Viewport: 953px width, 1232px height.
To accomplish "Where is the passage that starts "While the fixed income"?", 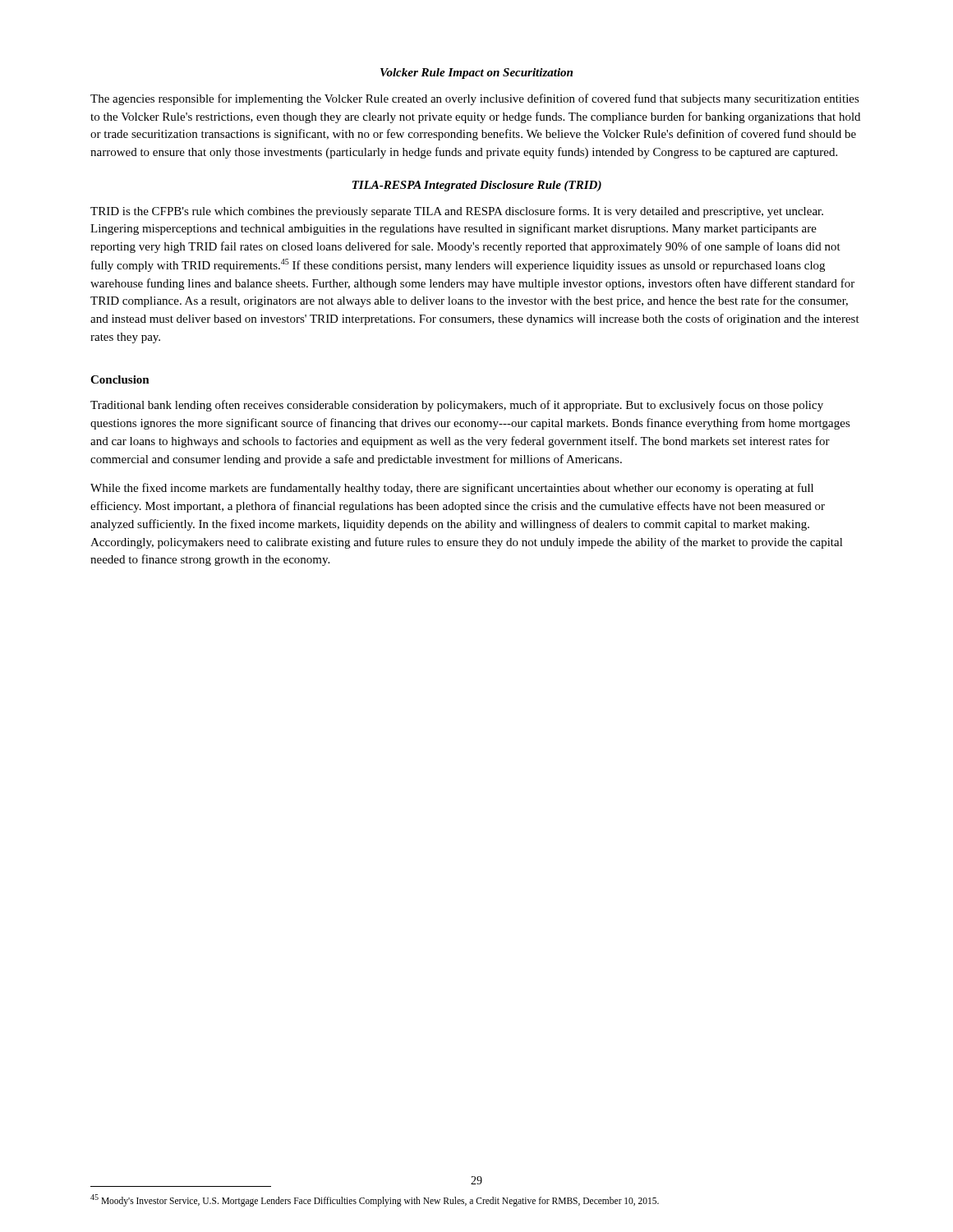I will (467, 524).
